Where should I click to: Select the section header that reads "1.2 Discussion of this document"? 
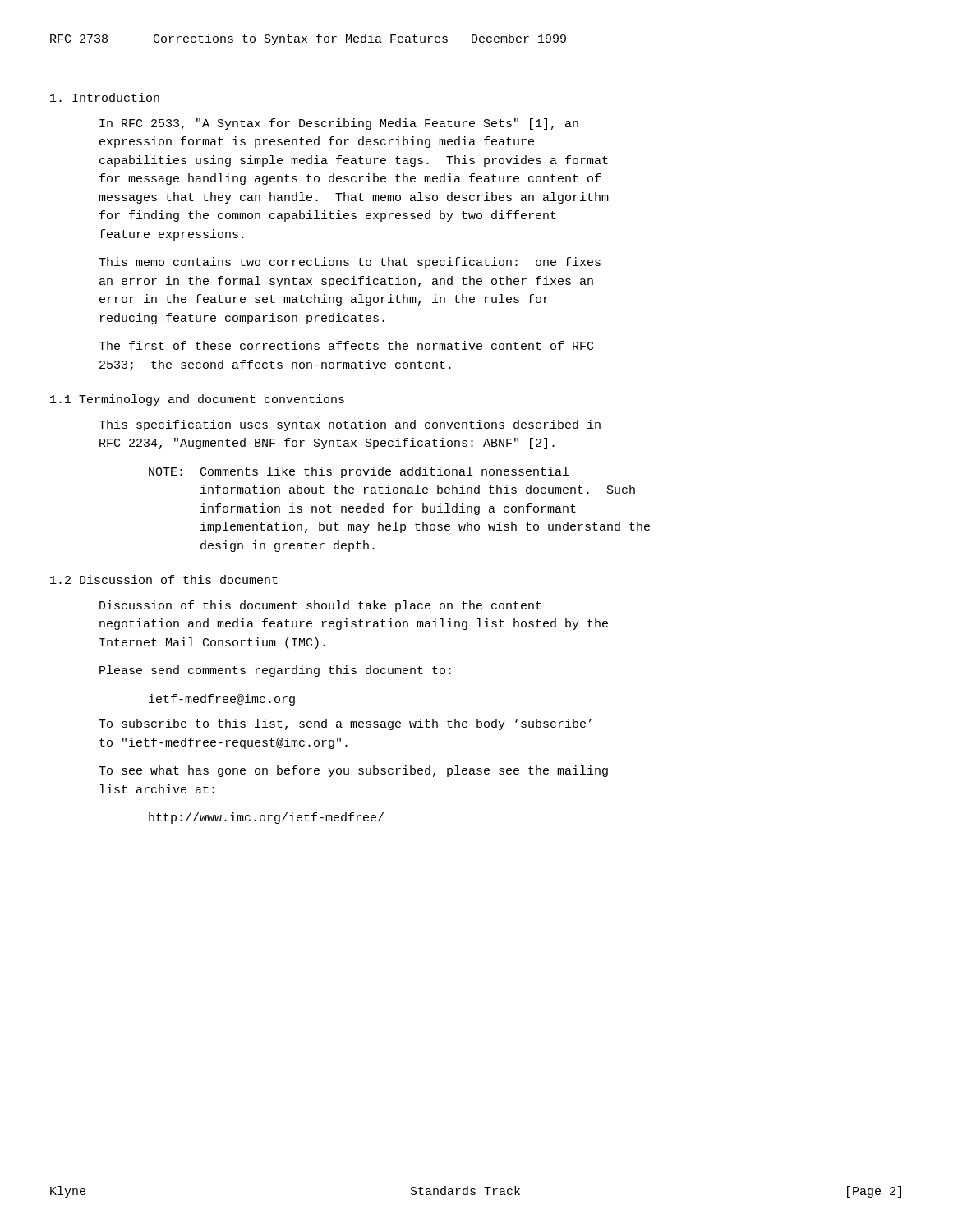coord(164,581)
